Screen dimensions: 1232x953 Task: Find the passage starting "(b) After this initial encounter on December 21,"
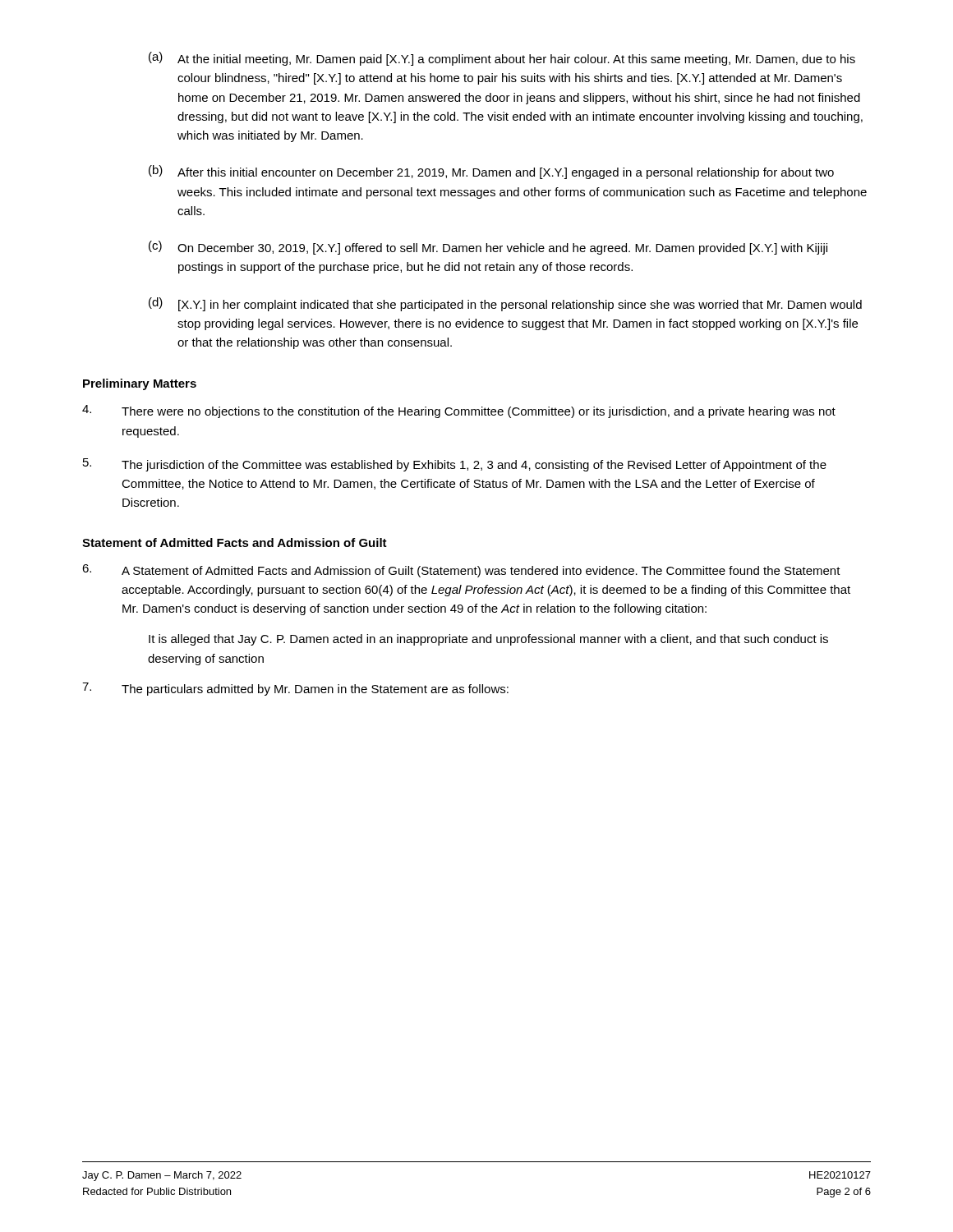[509, 192]
